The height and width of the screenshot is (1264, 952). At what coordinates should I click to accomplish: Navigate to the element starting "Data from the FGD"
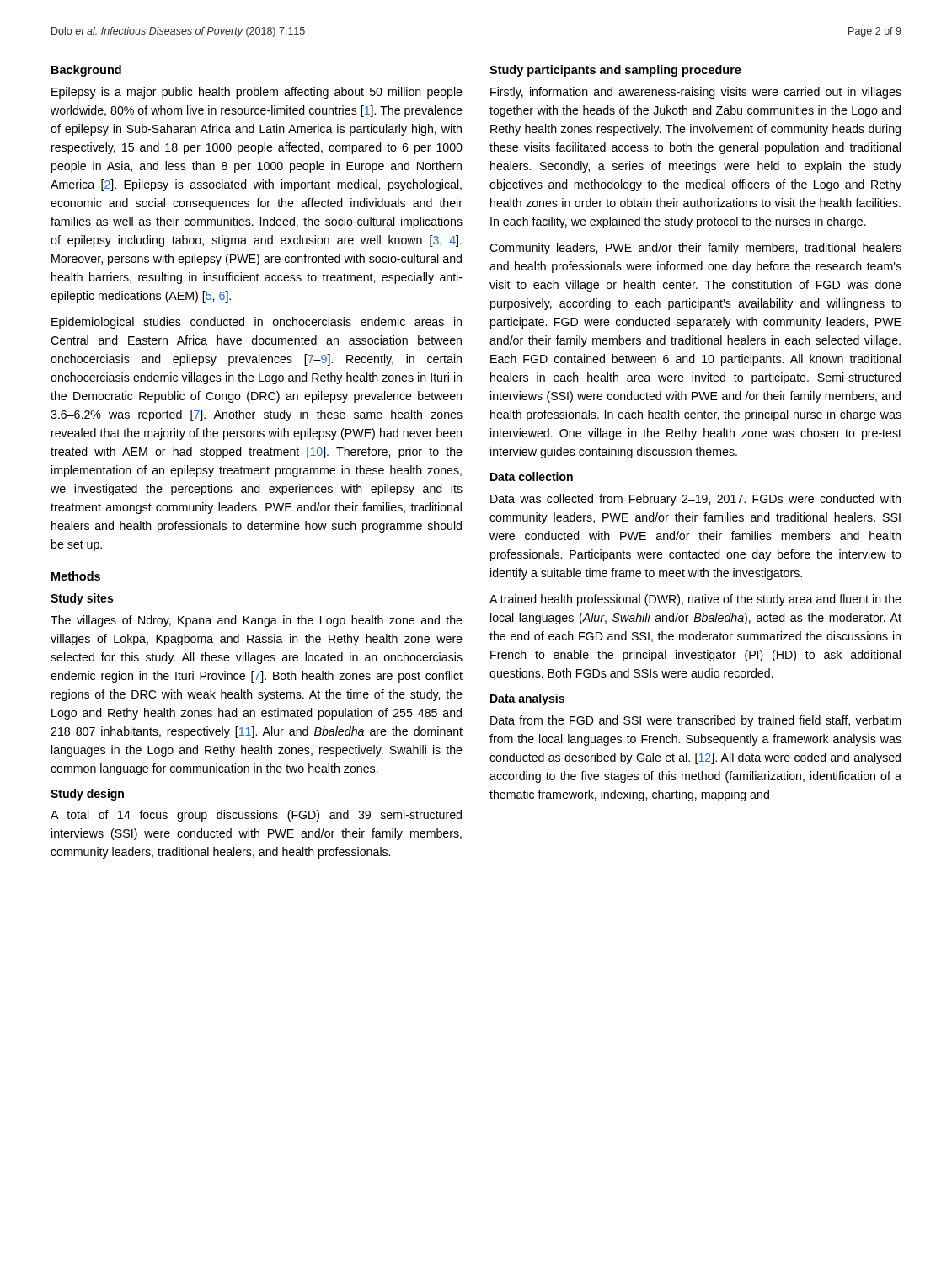coord(695,757)
